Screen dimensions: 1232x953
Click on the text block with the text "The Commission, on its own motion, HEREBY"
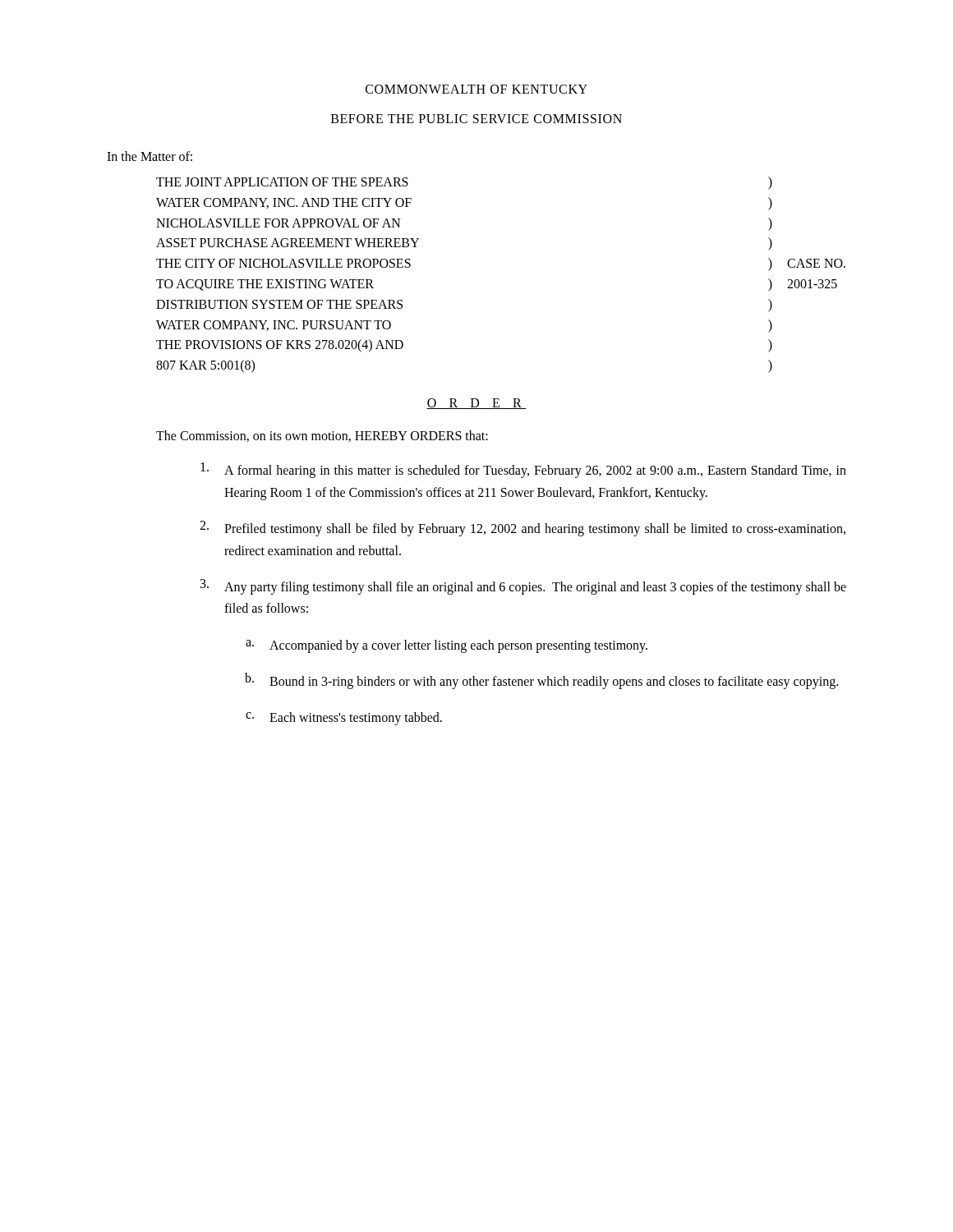322,436
